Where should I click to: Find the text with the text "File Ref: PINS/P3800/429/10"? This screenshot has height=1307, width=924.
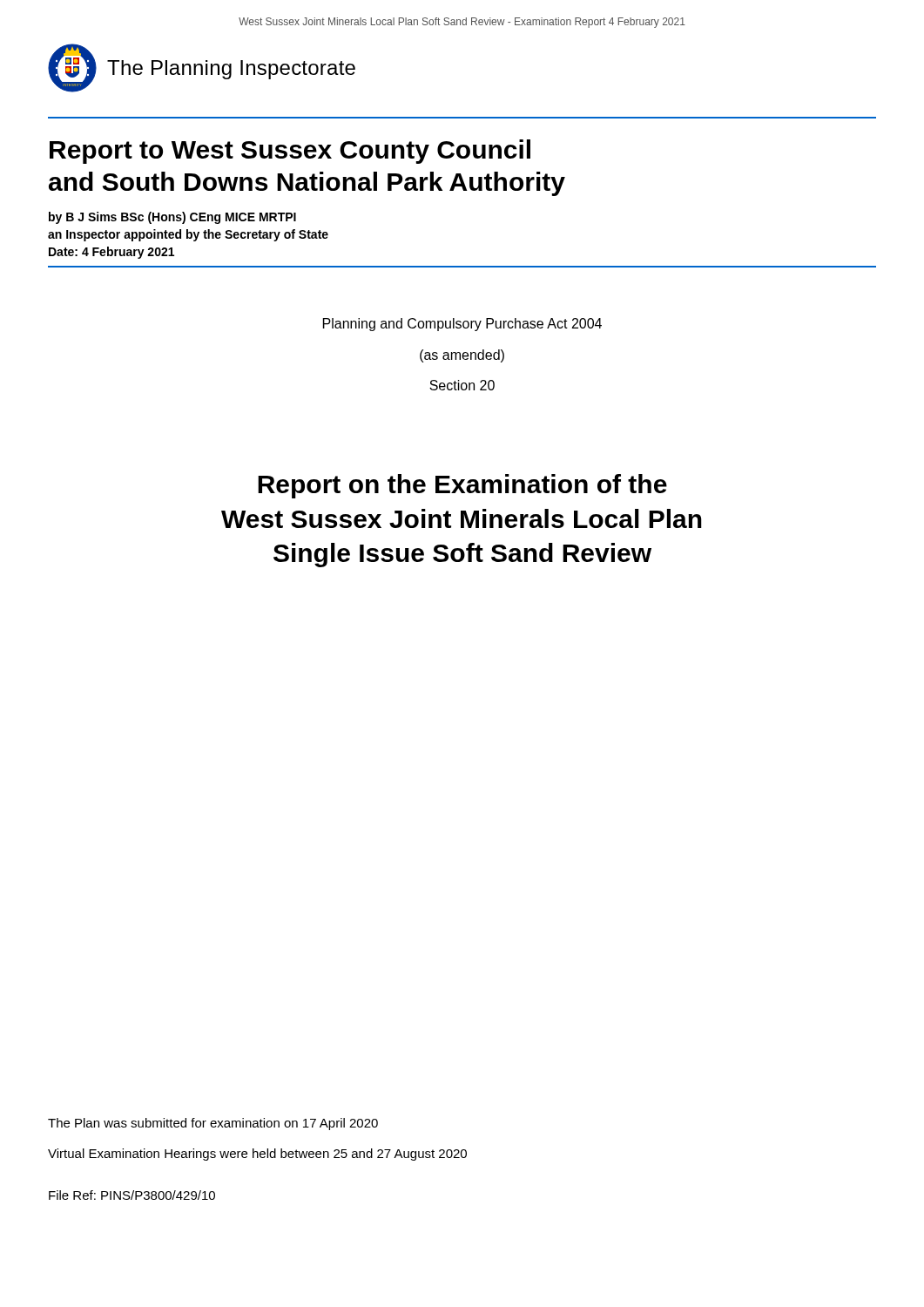pyautogui.click(x=132, y=1195)
